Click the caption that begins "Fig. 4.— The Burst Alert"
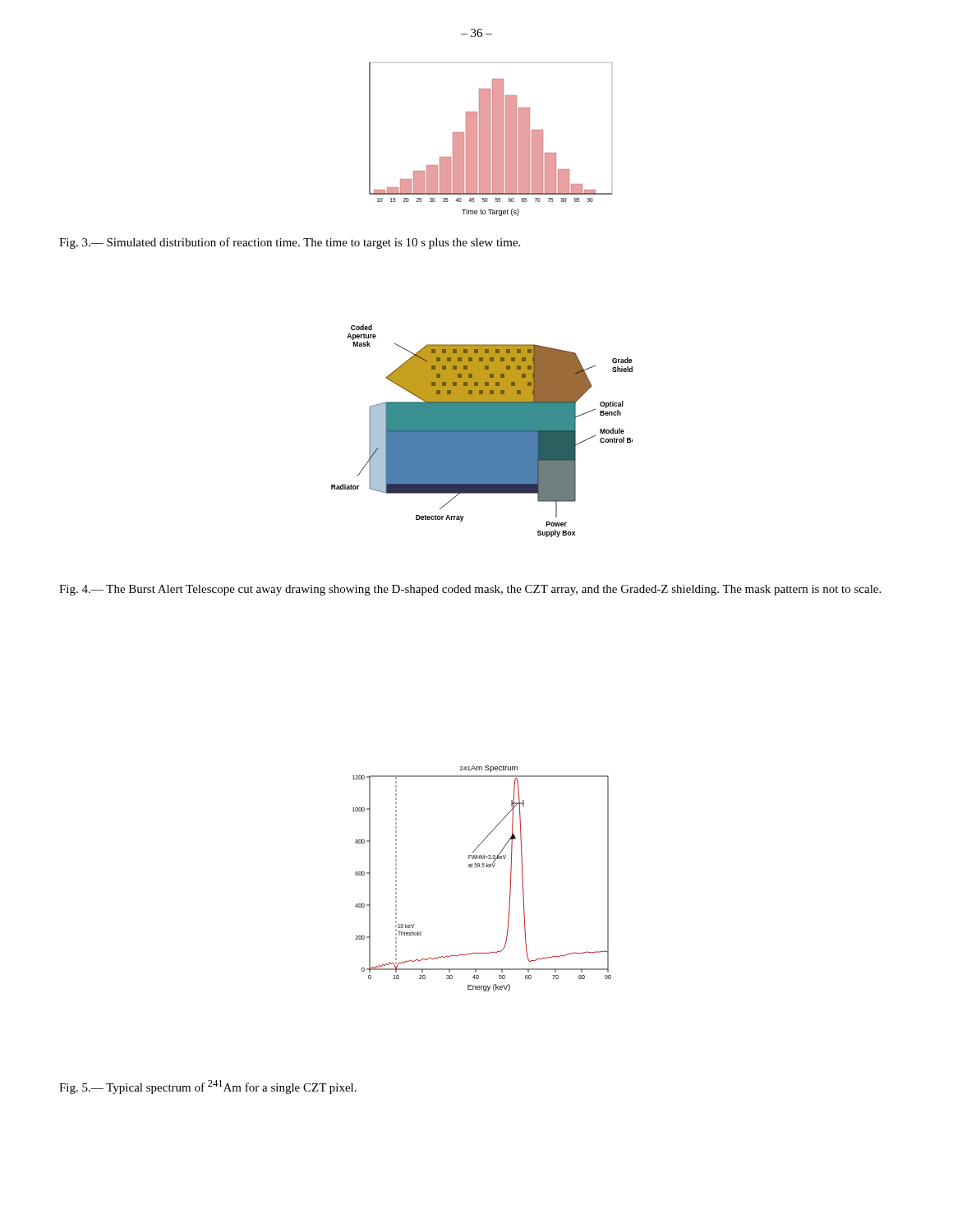 (470, 589)
